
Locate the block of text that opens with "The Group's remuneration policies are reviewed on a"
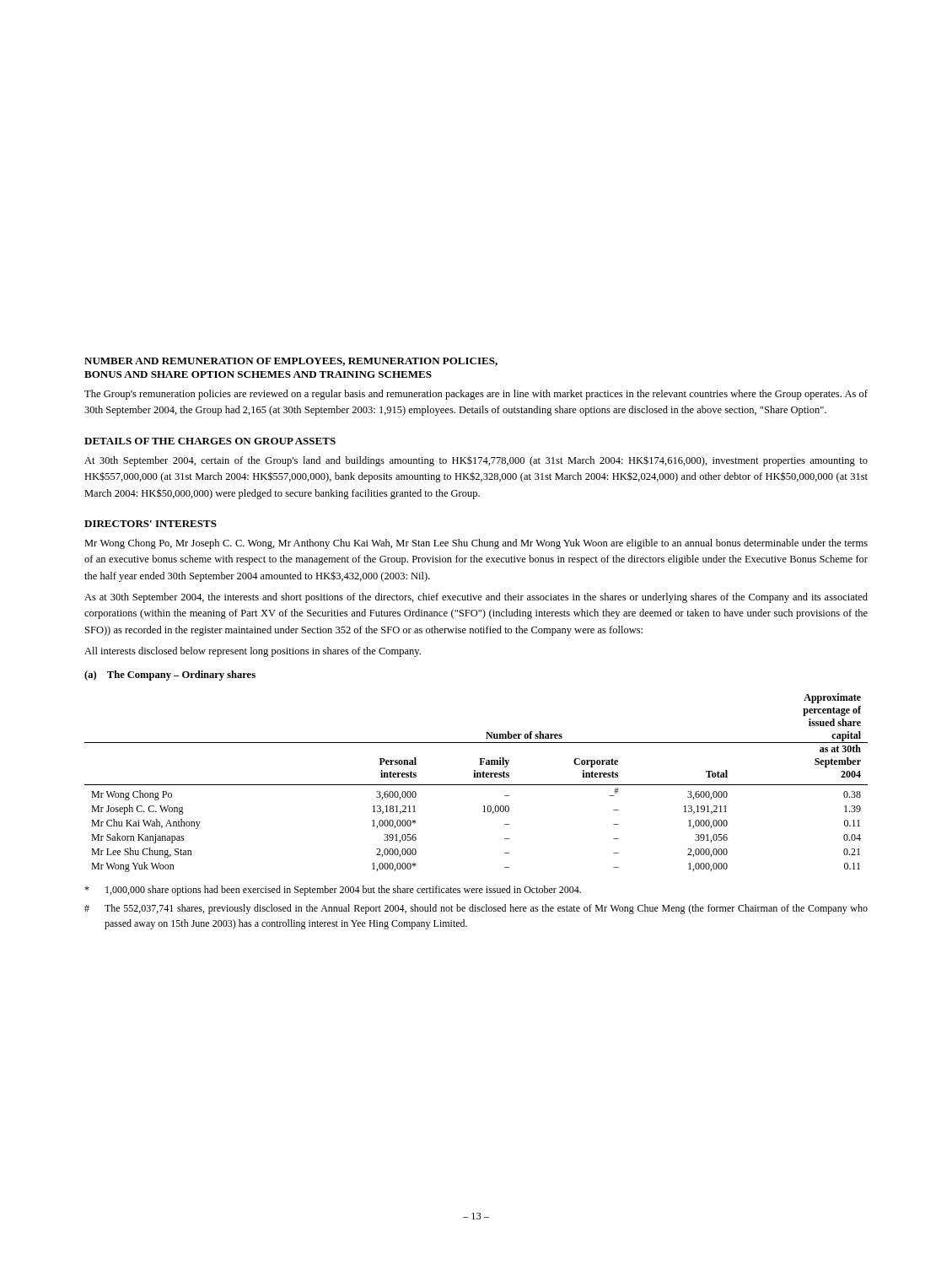(x=476, y=402)
